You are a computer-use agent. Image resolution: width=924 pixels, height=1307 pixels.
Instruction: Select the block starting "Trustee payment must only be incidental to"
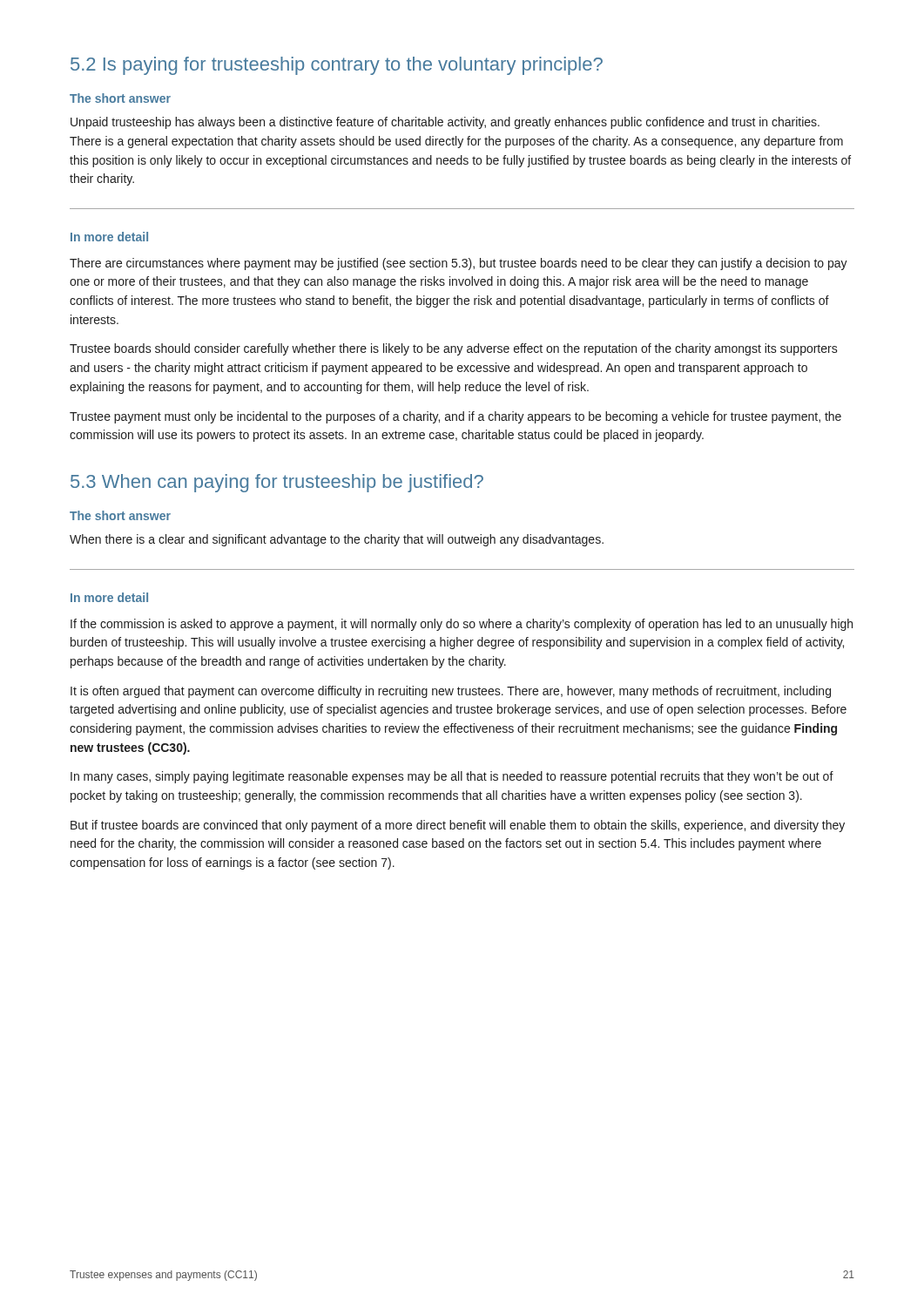tap(462, 426)
